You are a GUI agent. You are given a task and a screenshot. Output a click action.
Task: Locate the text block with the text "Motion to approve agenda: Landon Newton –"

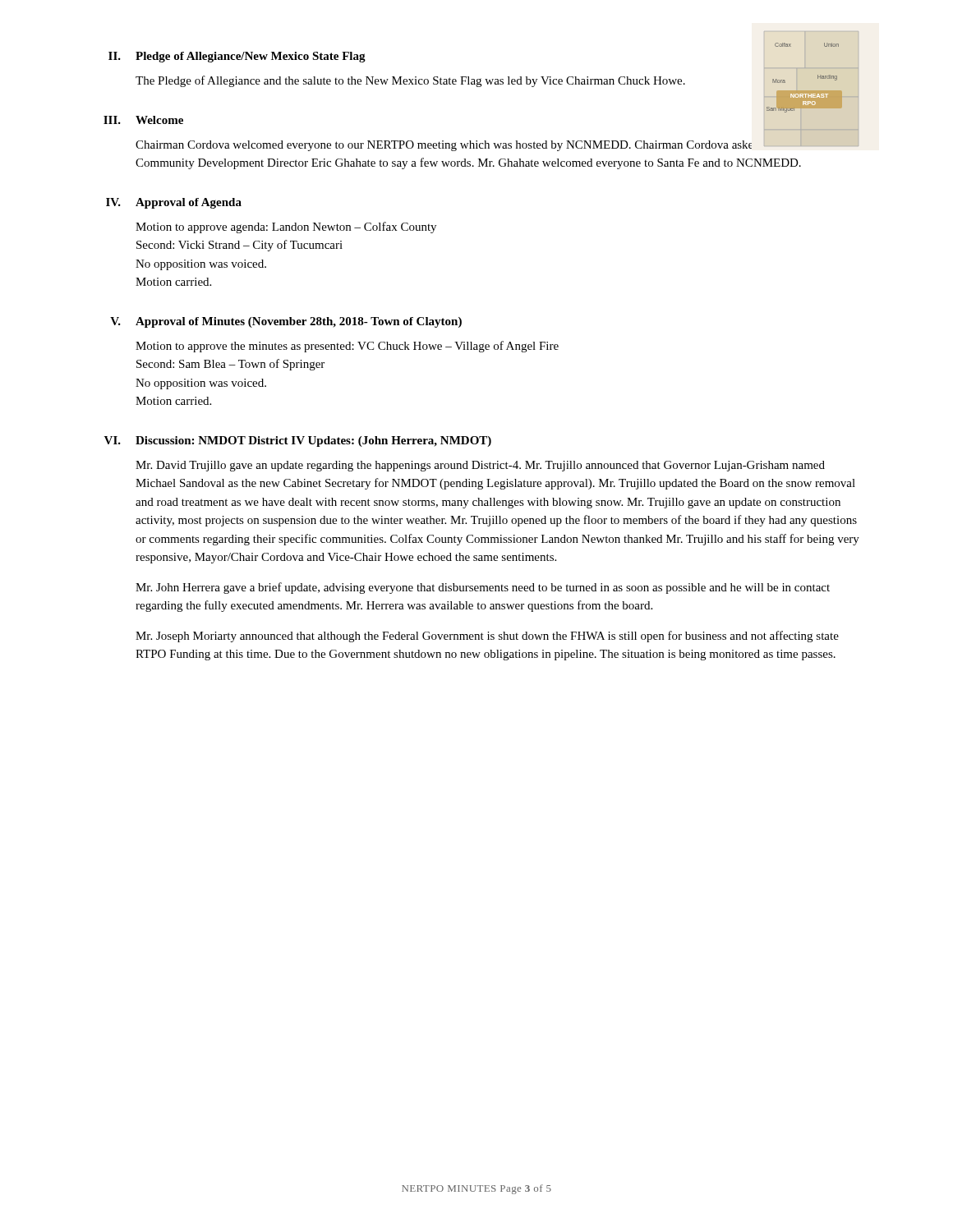286,254
